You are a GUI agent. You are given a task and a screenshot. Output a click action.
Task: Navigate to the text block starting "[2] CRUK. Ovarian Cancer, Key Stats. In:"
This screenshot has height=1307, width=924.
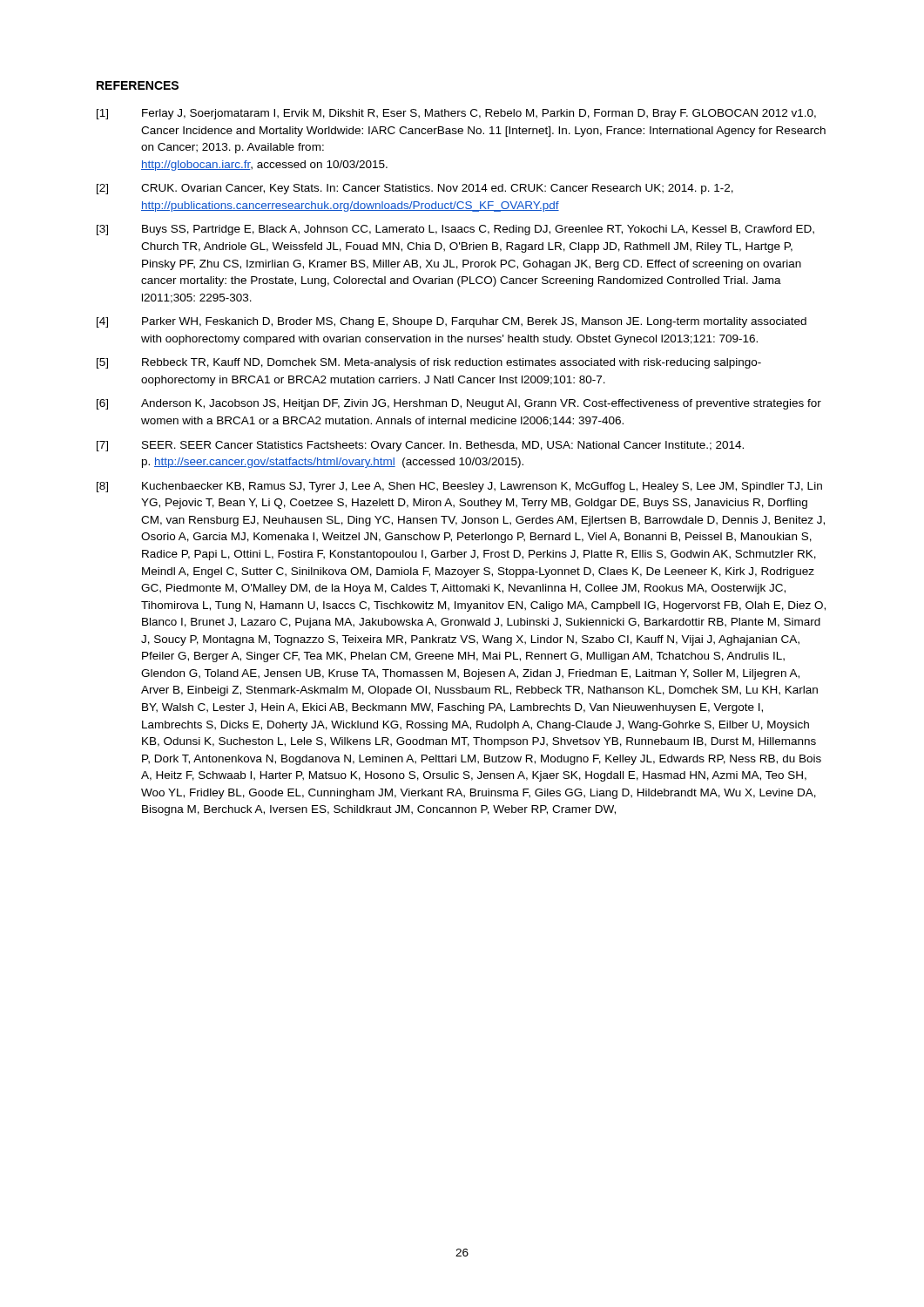point(462,197)
